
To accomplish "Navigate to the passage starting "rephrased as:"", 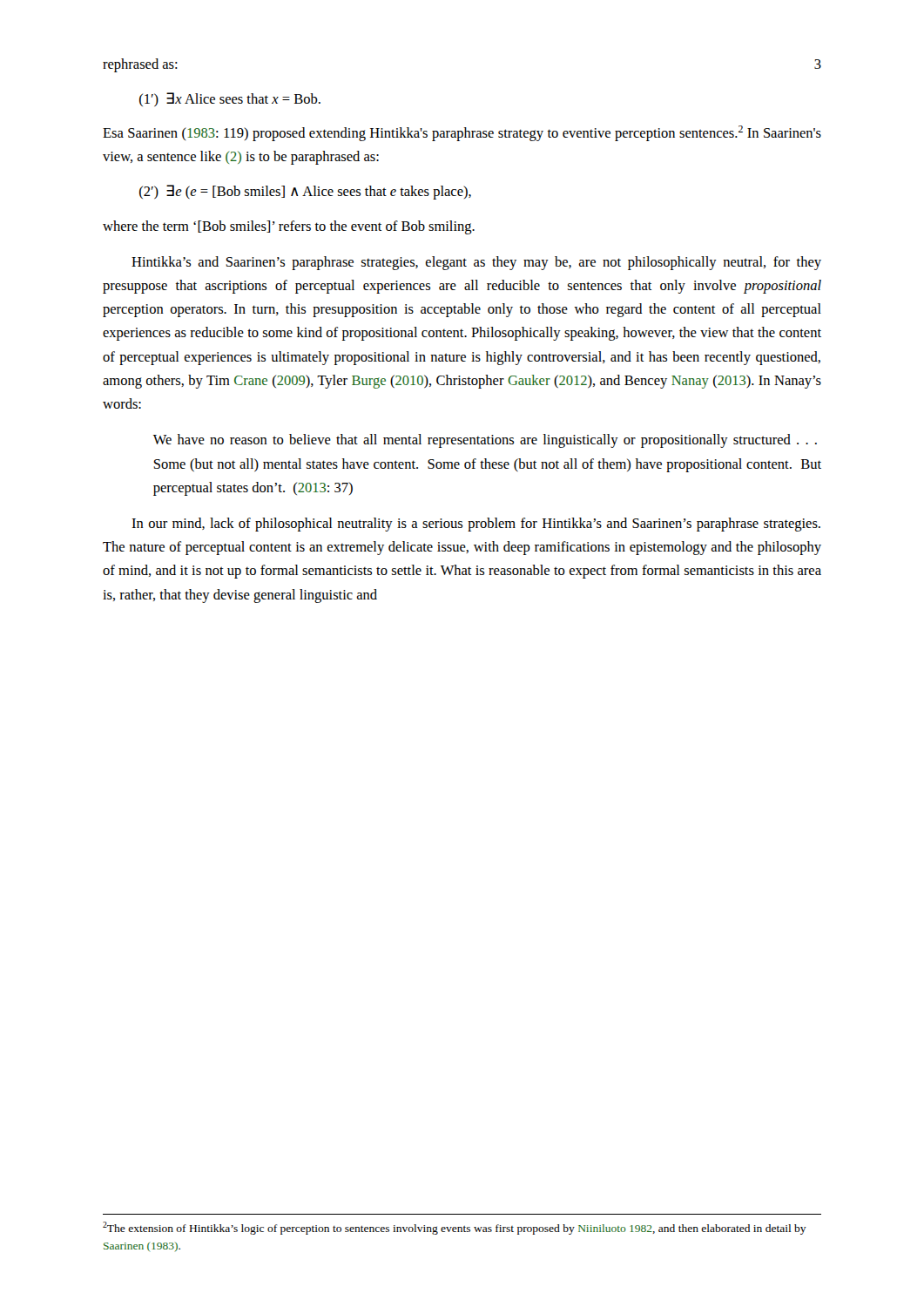I will click(x=149, y=65).
